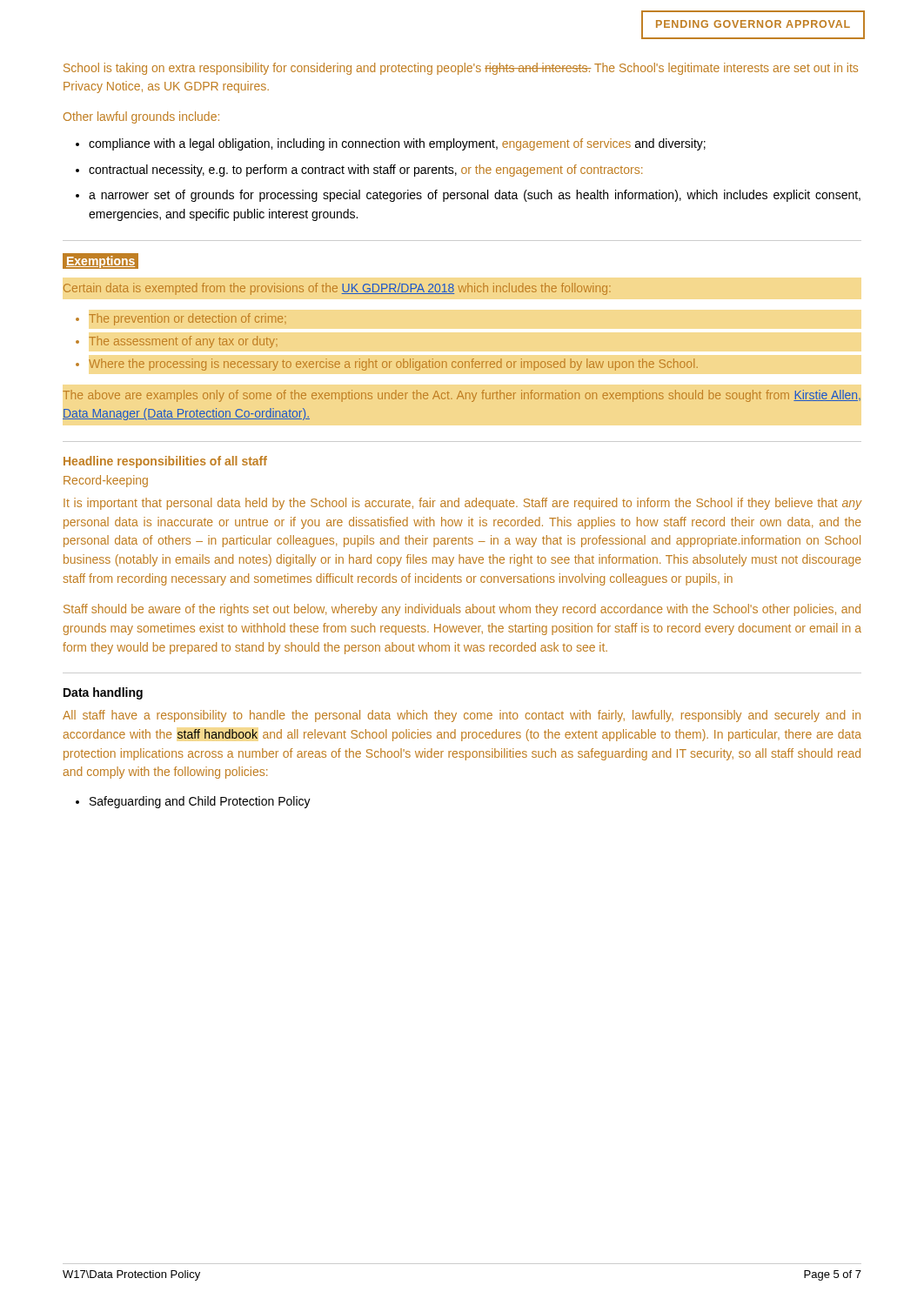Navigate to the block starting "Headline responsibilities of all staff"
This screenshot has width=924, height=1305.
165,461
